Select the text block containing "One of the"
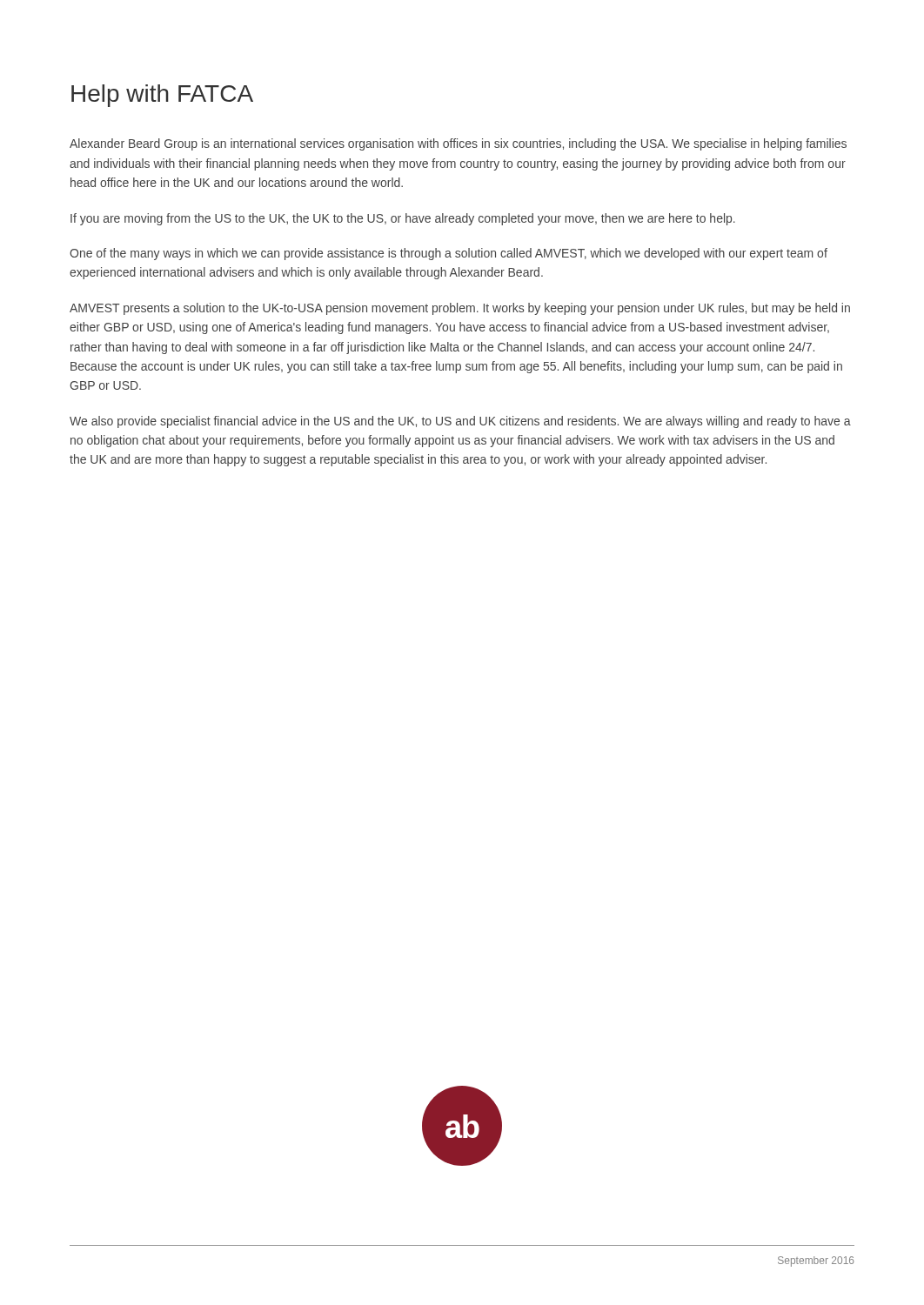The width and height of the screenshot is (924, 1305). pos(448,263)
